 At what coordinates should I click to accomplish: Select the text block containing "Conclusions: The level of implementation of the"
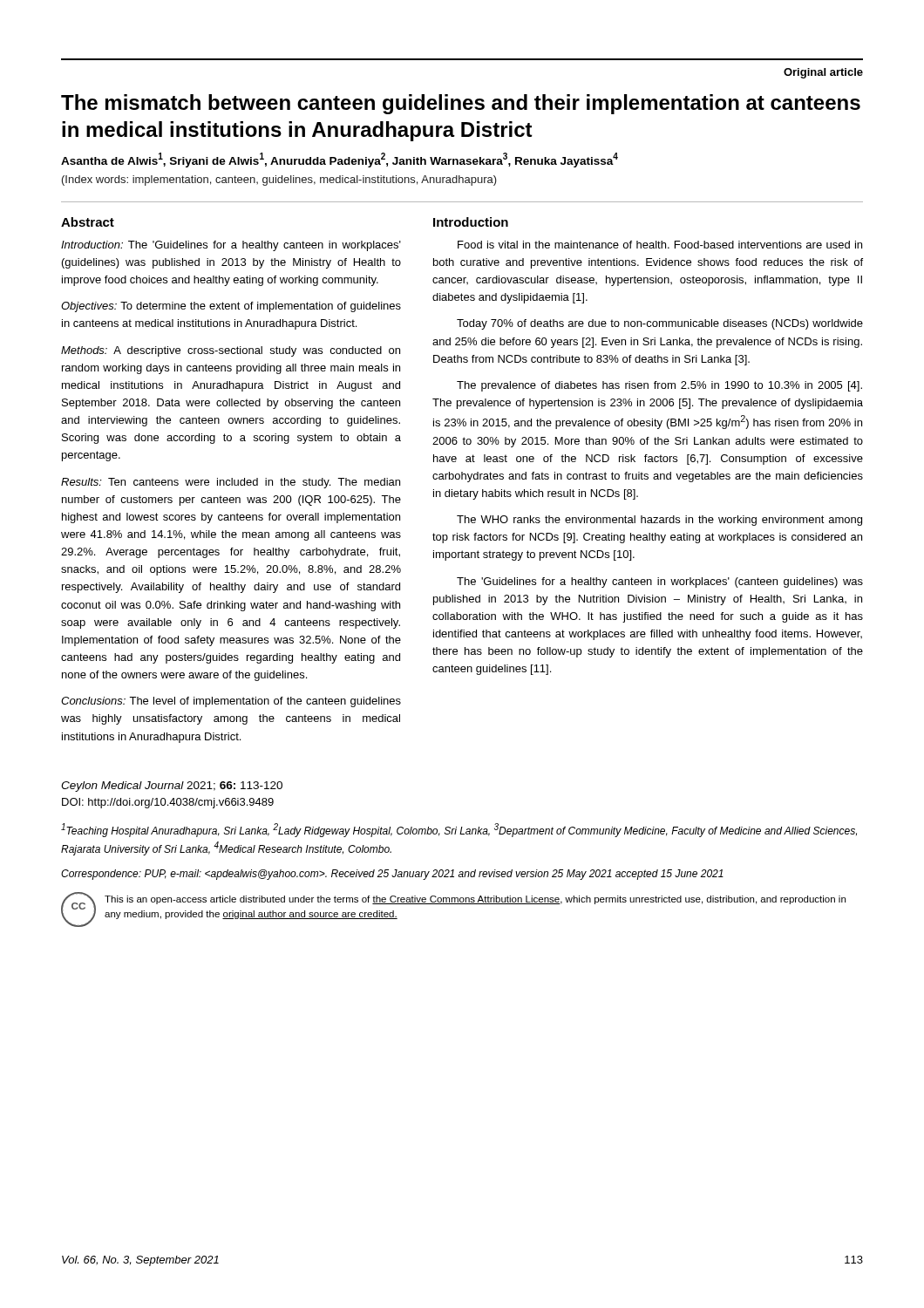pos(231,718)
